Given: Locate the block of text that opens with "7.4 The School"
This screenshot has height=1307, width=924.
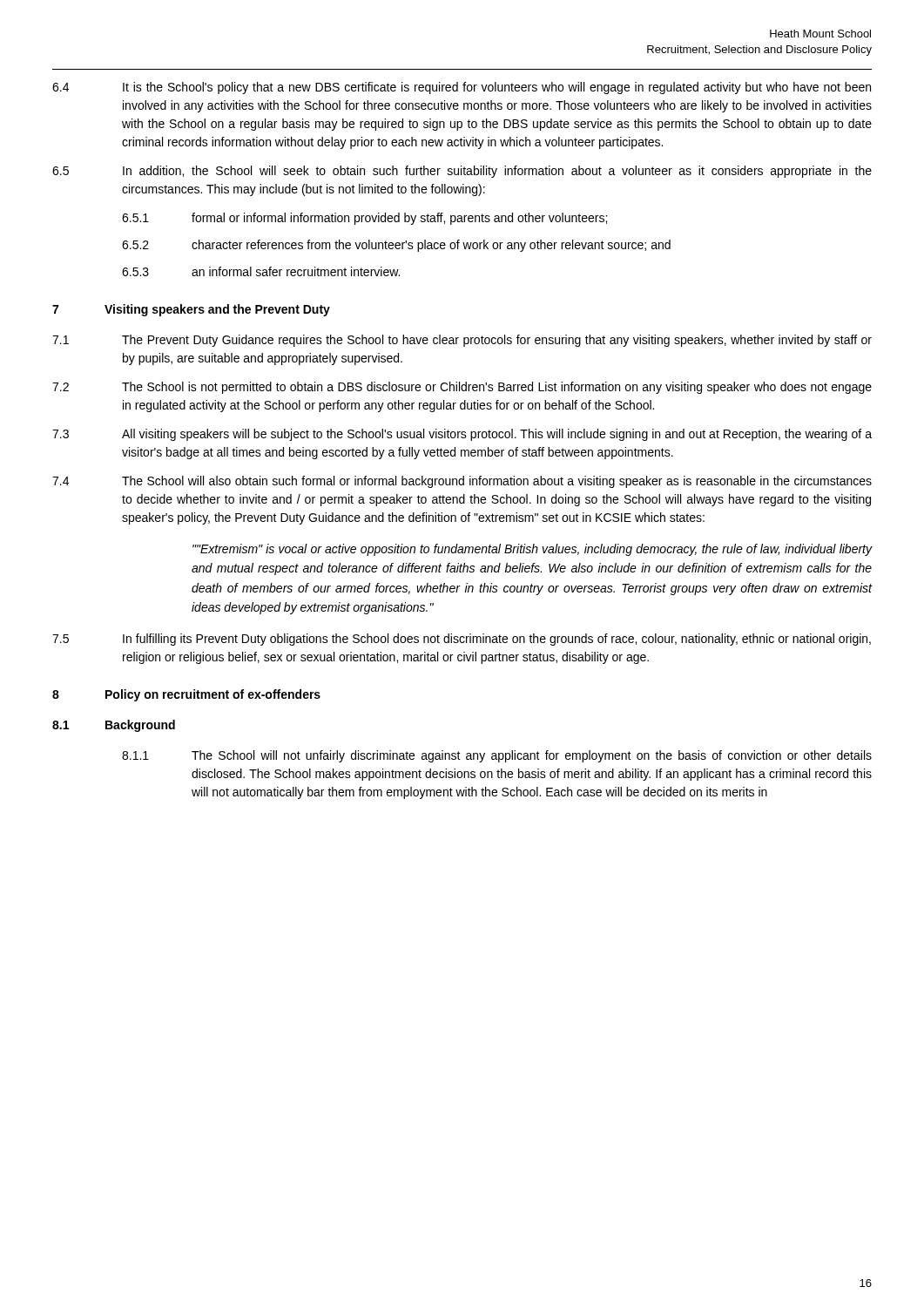Looking at the screenshot, I should pos(462,500).
